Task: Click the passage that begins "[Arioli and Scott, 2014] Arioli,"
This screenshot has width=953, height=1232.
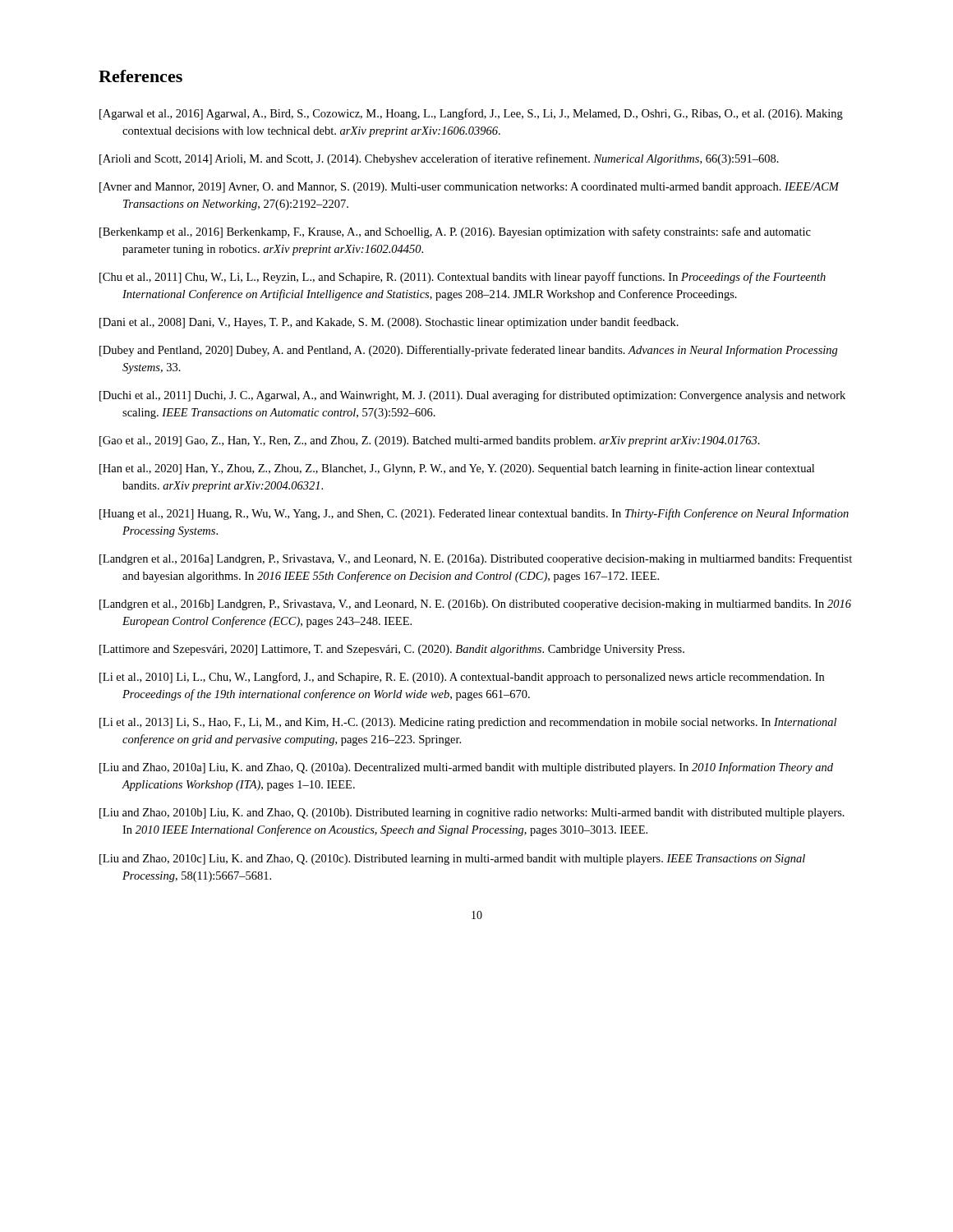Action: pyautogui.click(x=439, y=159)
